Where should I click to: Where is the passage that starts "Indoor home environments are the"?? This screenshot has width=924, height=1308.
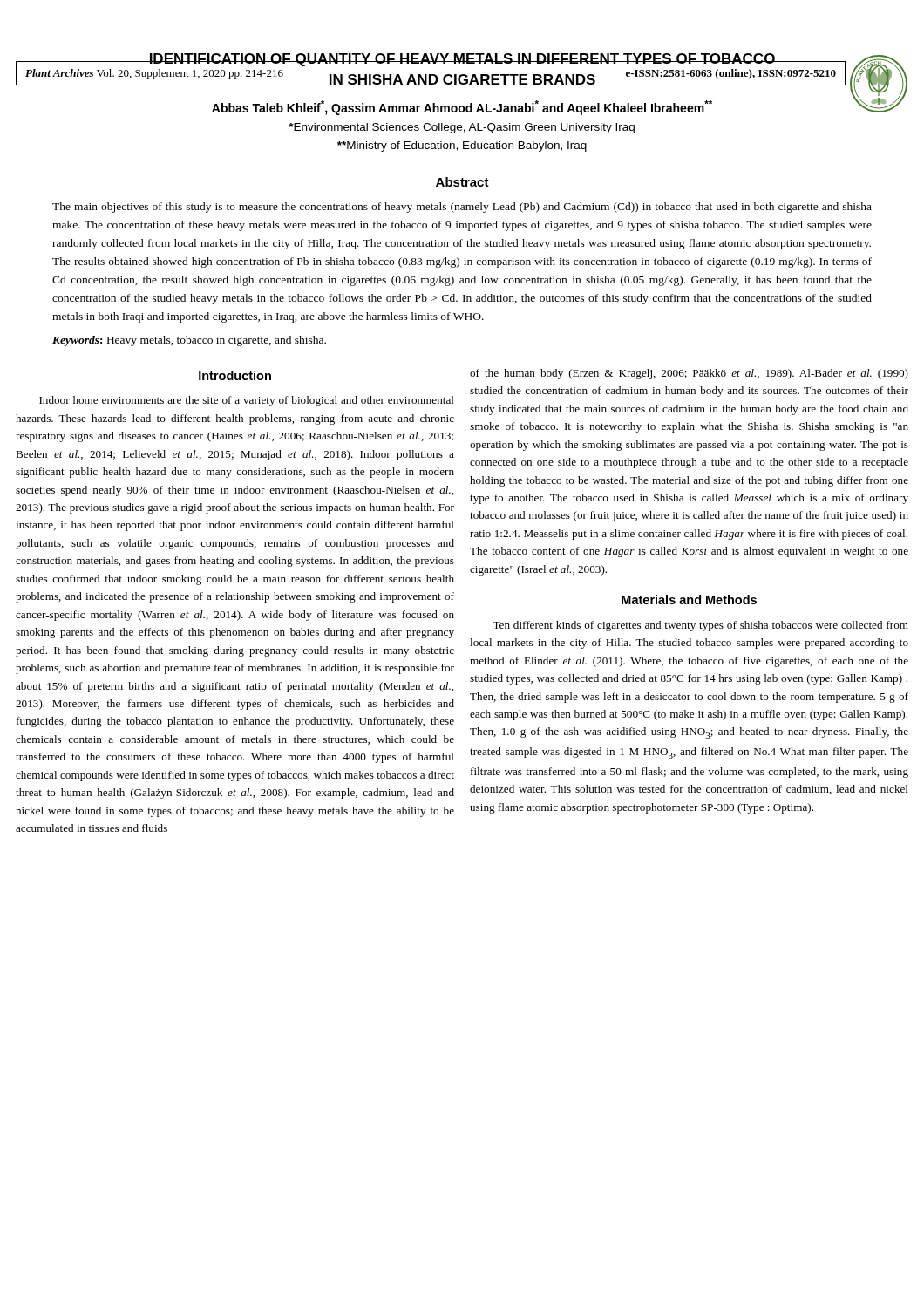235,615
